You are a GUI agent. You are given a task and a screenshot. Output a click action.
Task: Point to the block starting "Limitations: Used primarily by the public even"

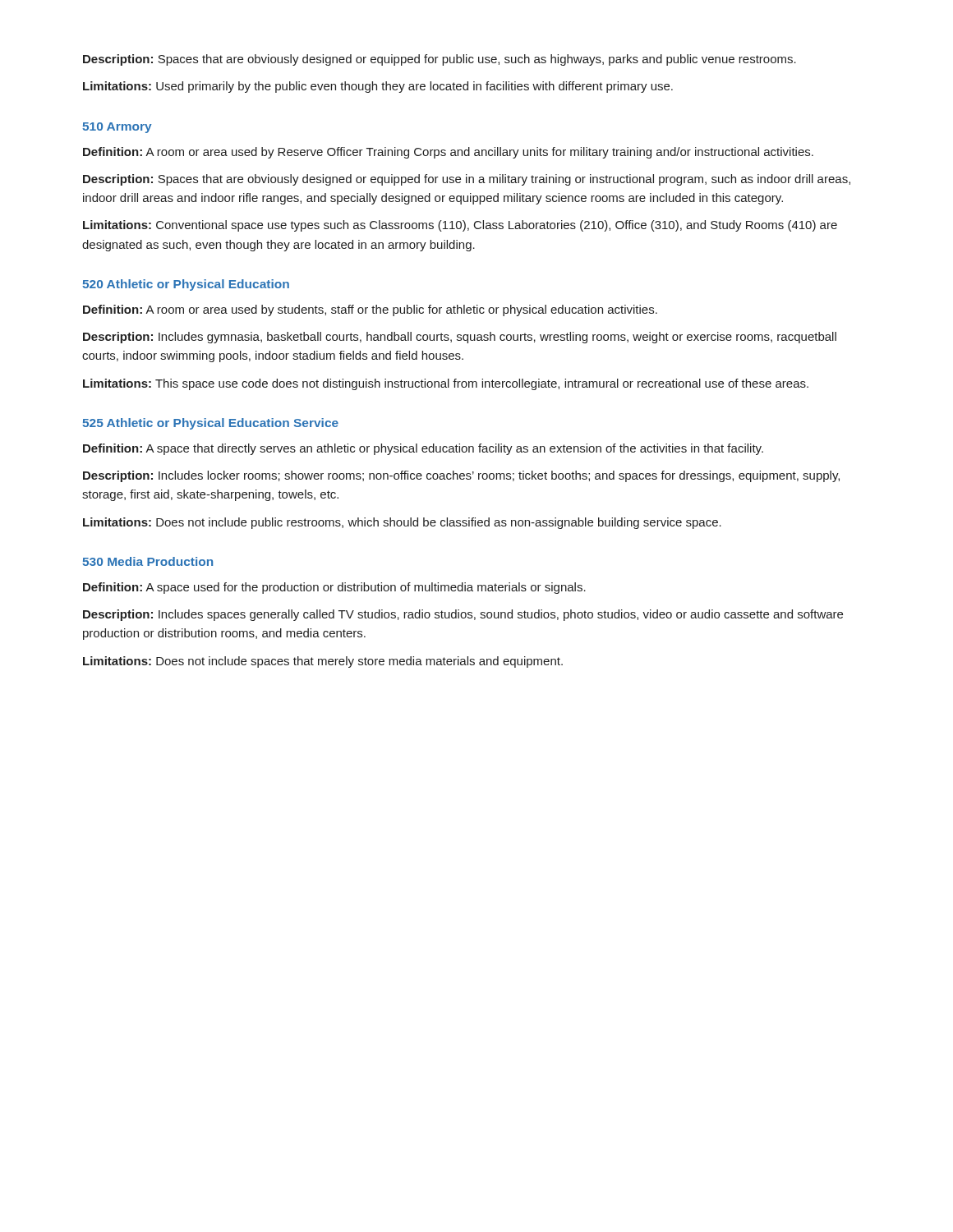pos(378,86)
